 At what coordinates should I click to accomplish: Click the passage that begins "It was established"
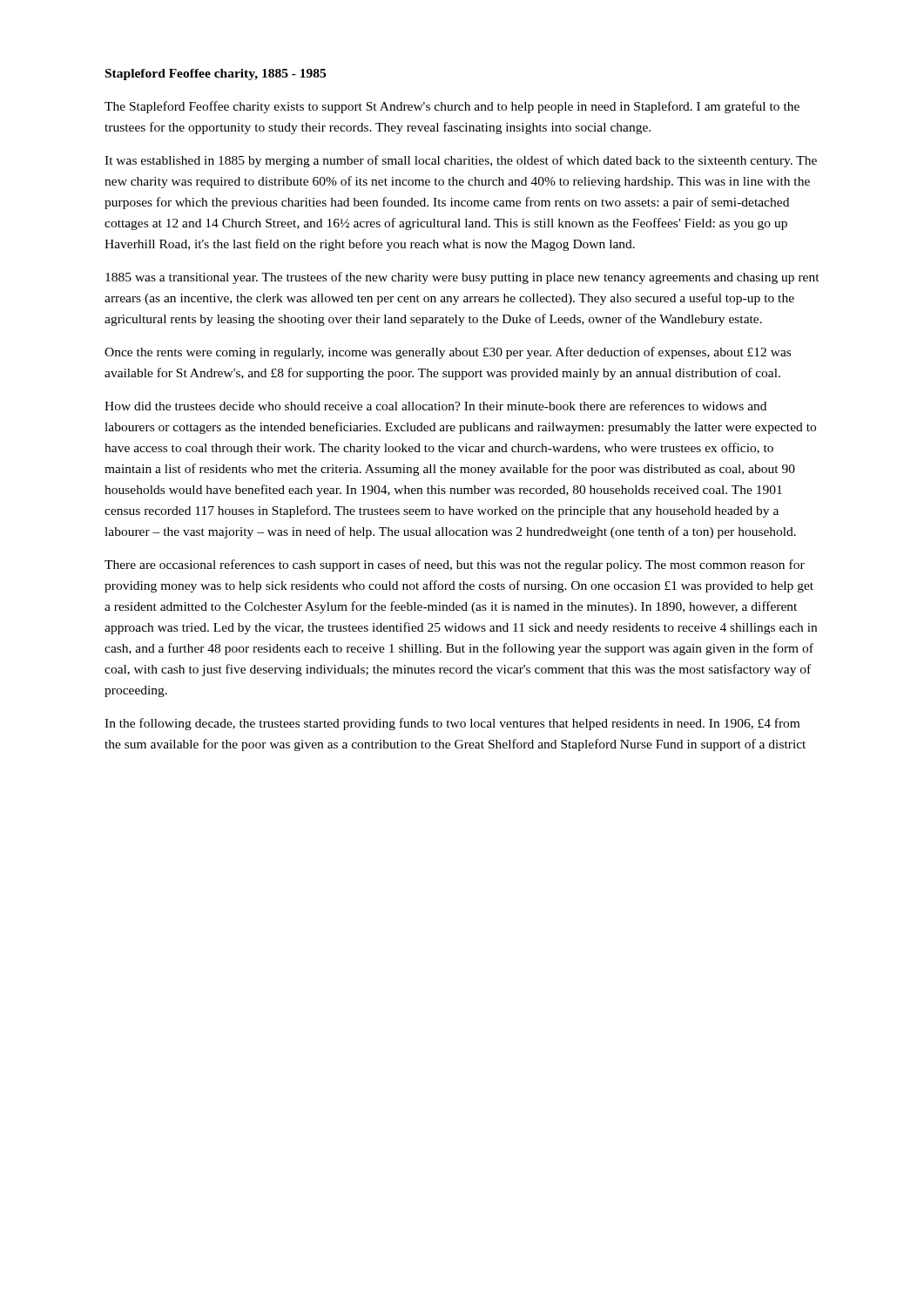pos(461,202)
